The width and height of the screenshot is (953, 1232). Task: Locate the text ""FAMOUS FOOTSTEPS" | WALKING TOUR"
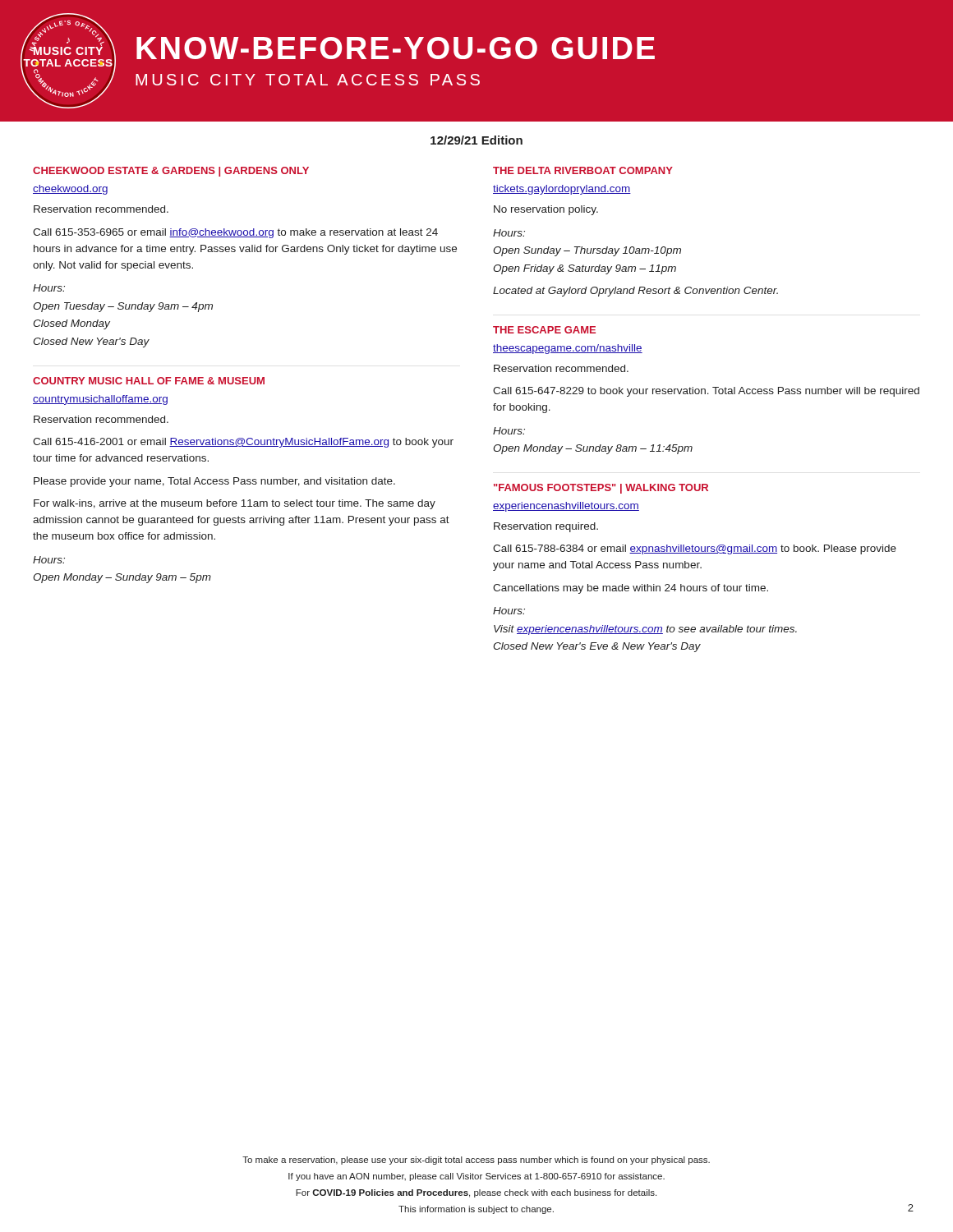[601, 487]
